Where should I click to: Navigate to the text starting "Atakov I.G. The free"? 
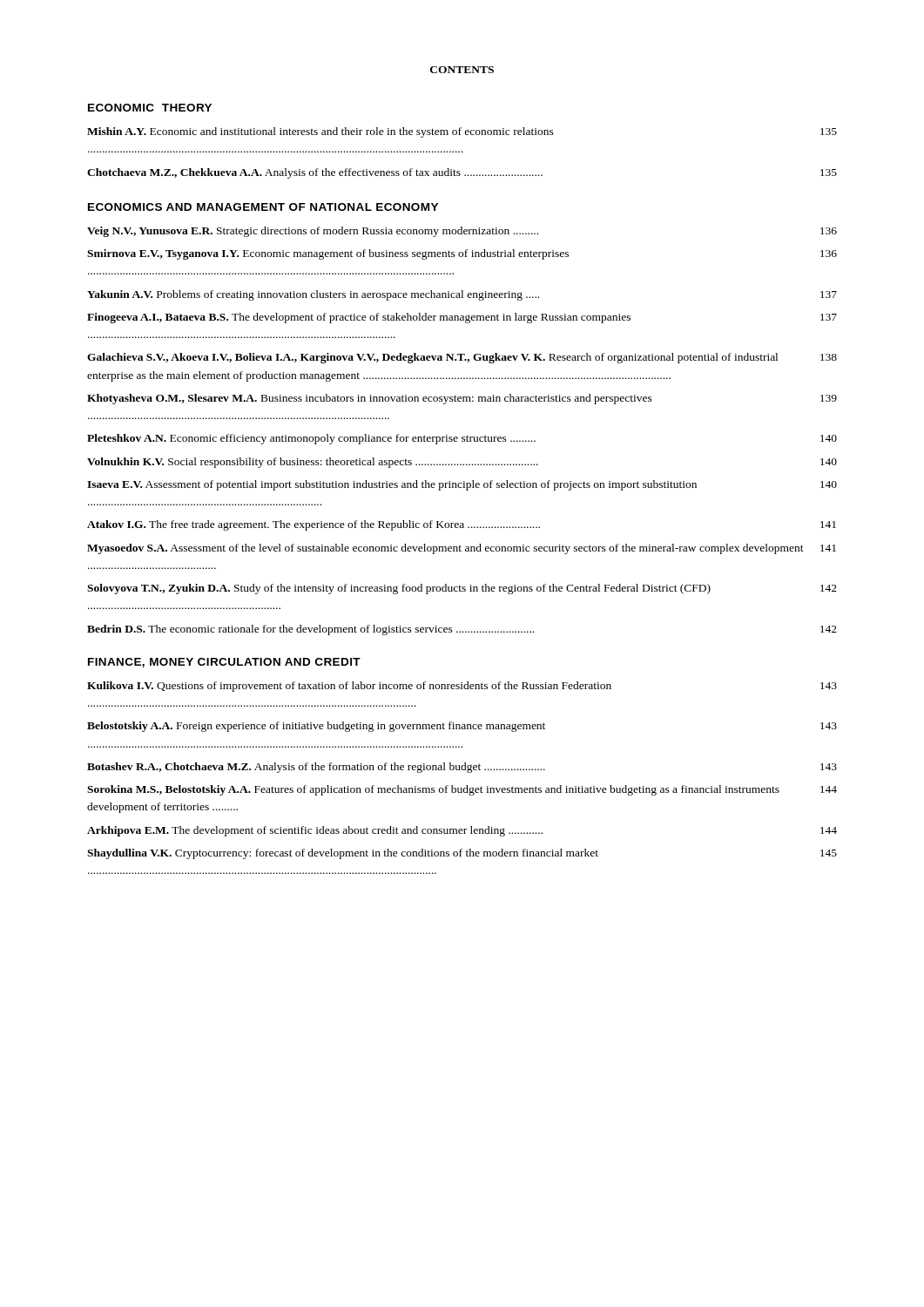[462, 525]
